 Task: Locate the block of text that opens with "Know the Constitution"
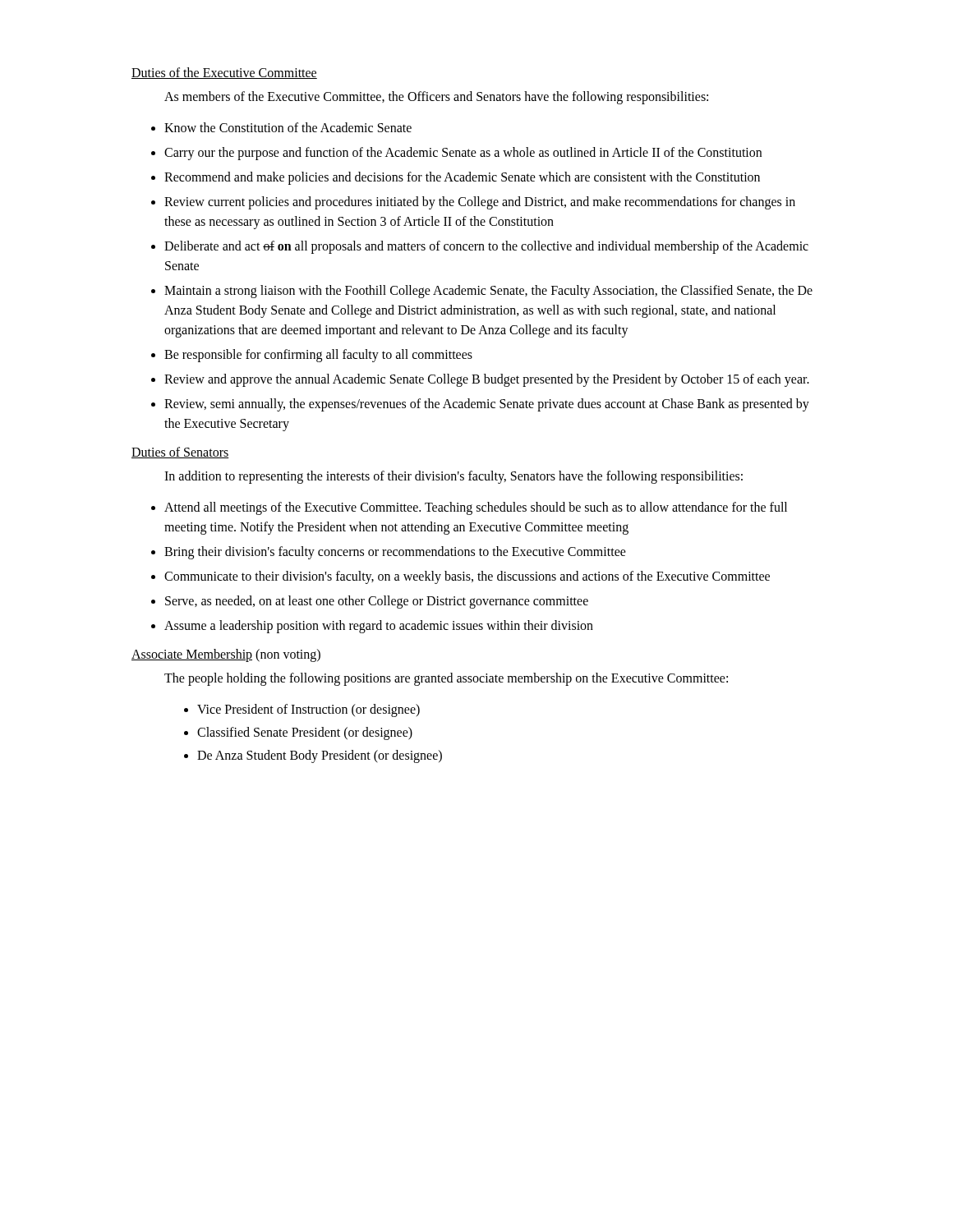288,128
